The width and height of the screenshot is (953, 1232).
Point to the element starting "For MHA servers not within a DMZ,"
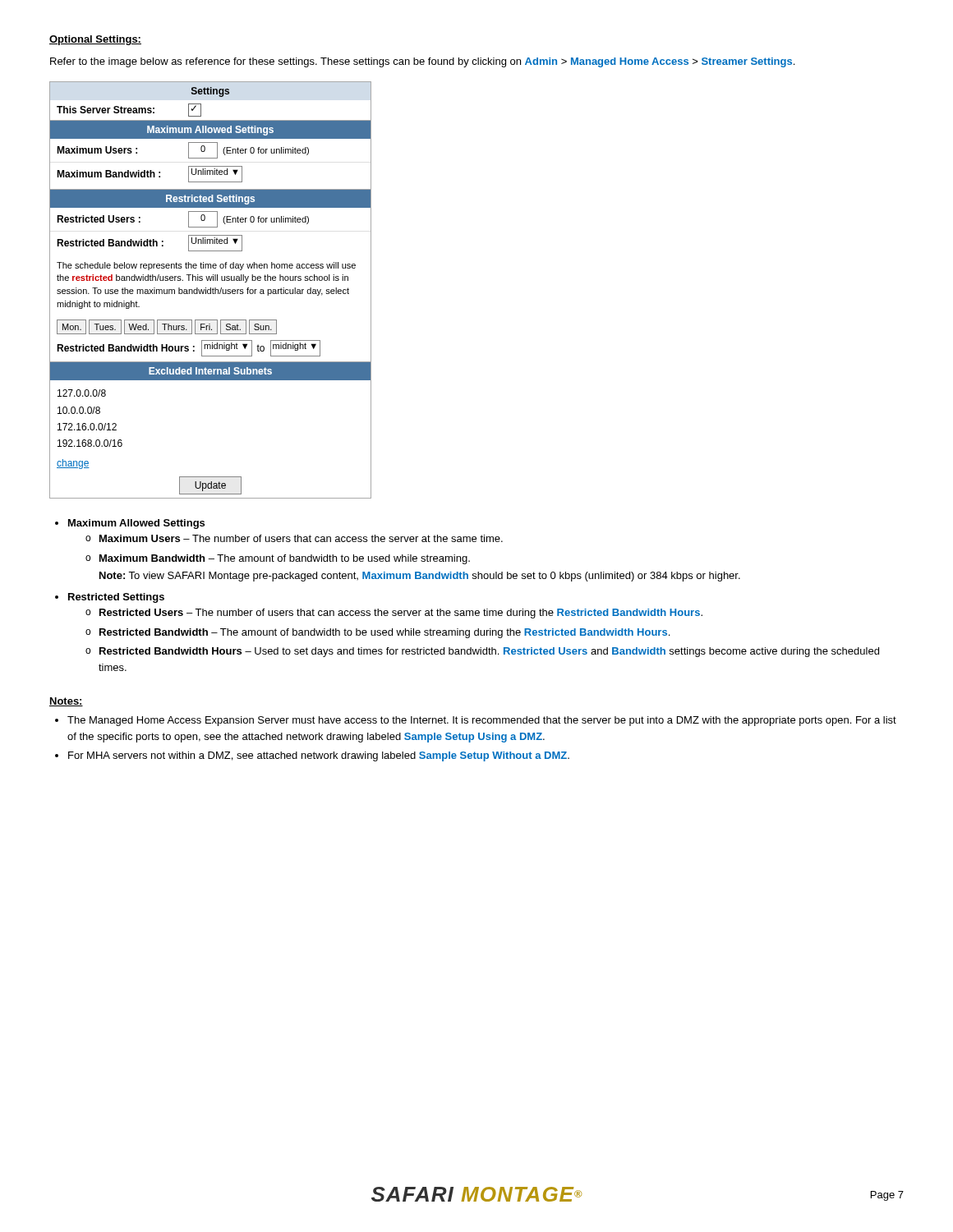click(x=319, y=755)
